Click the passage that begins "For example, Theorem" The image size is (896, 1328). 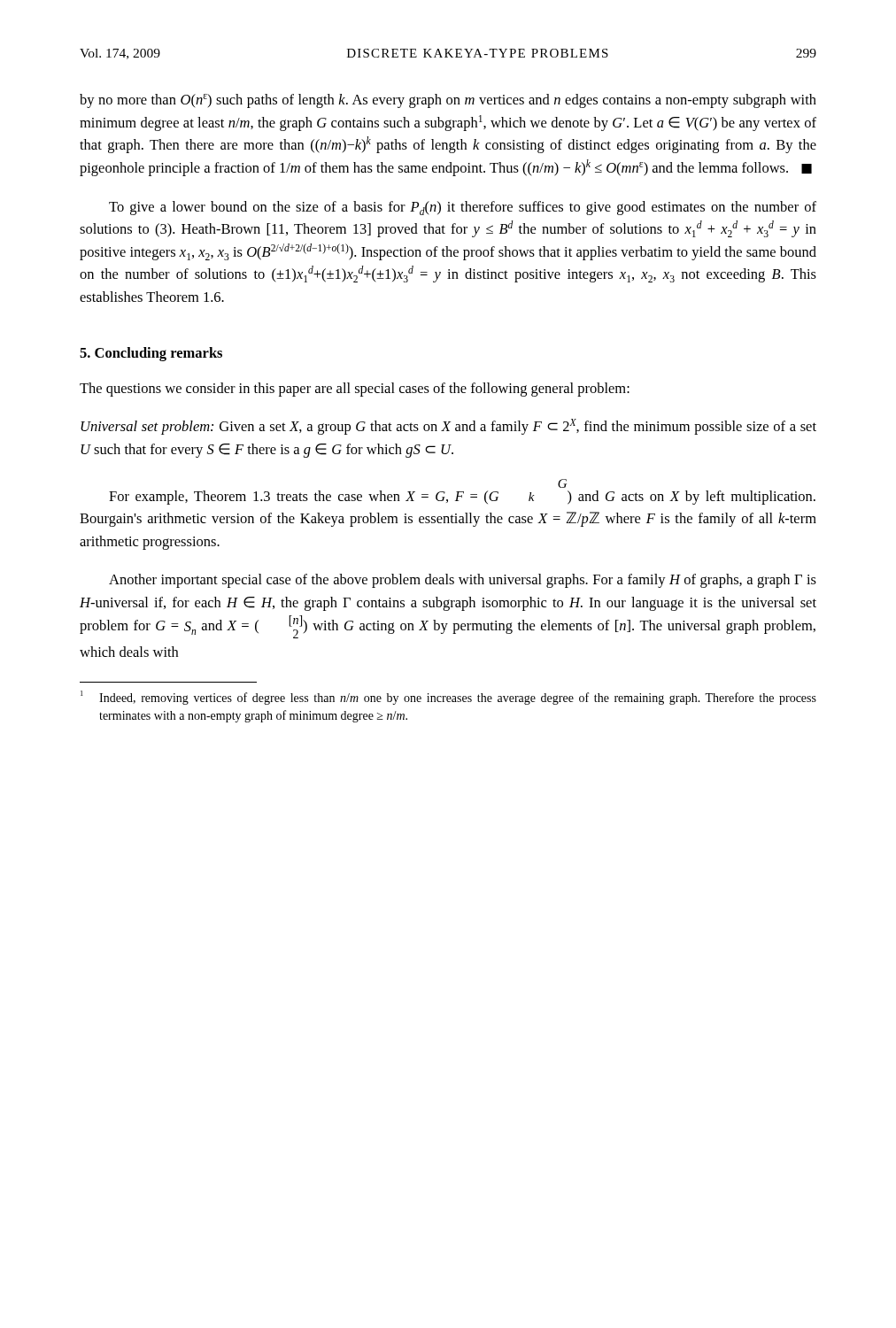click(448, 515)
